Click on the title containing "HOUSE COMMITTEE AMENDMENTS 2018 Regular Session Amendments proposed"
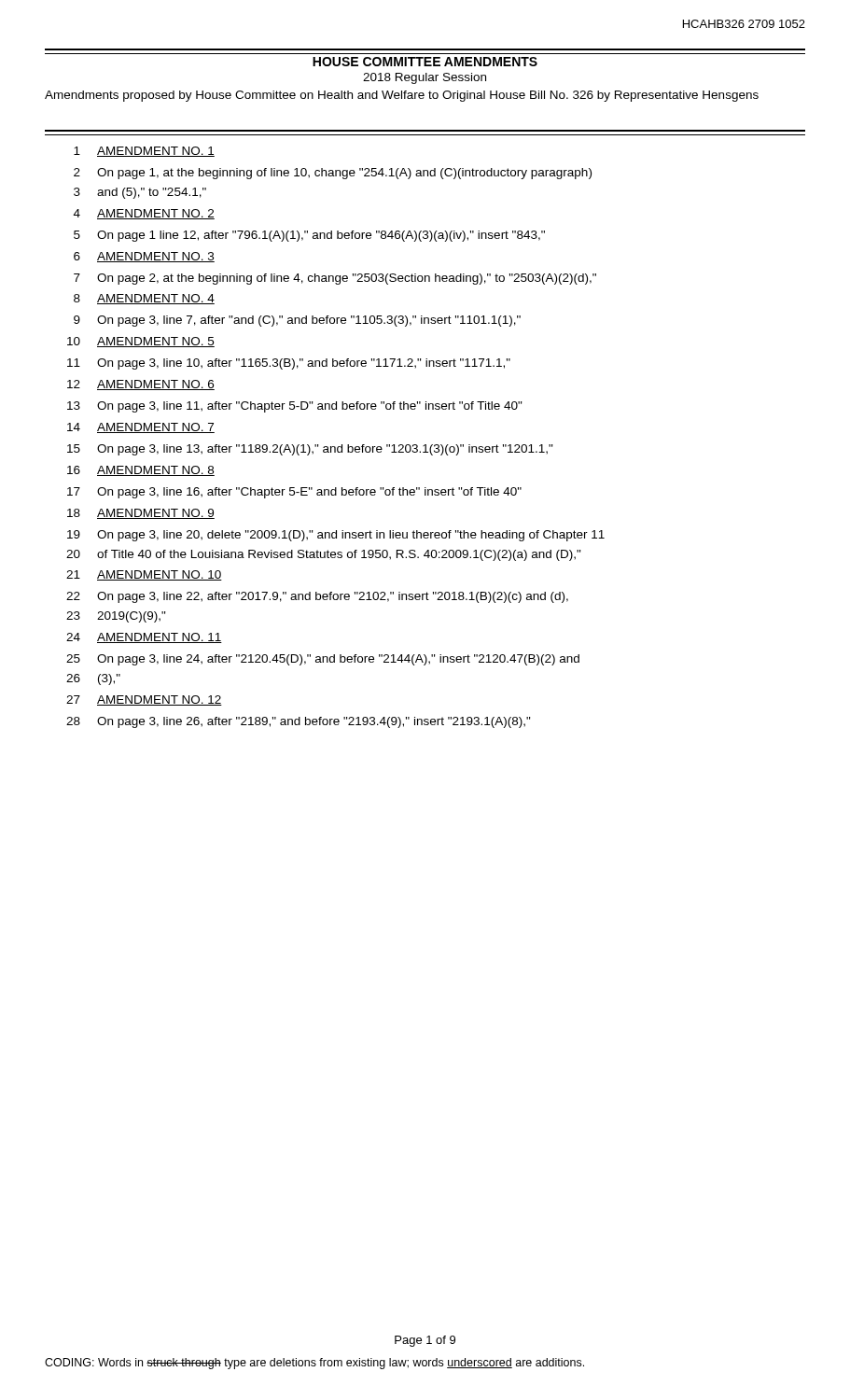Screen dimensions: 1400x850 click(425, 78)
